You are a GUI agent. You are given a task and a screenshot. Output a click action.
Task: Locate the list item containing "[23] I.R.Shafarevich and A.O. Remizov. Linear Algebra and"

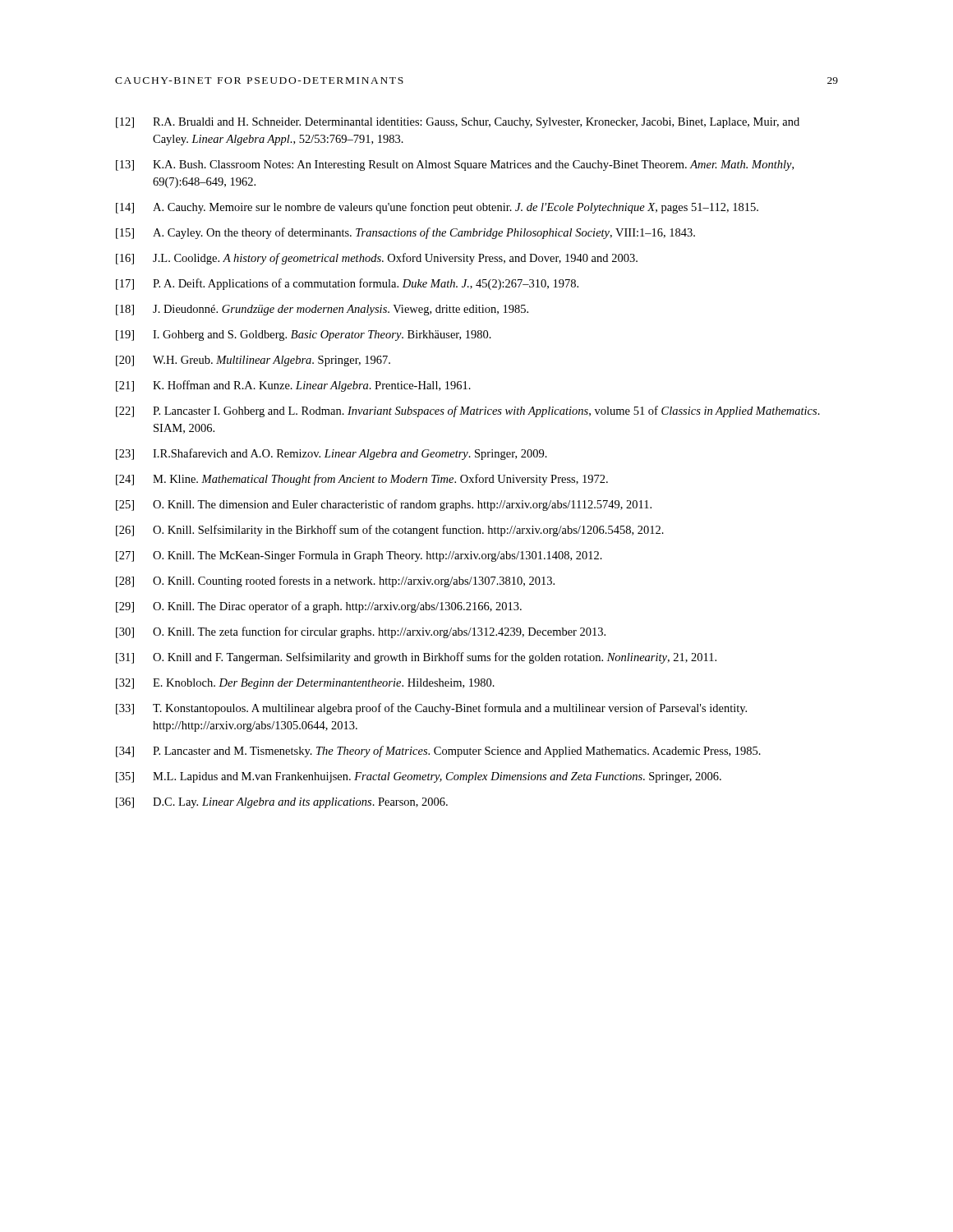476,454
